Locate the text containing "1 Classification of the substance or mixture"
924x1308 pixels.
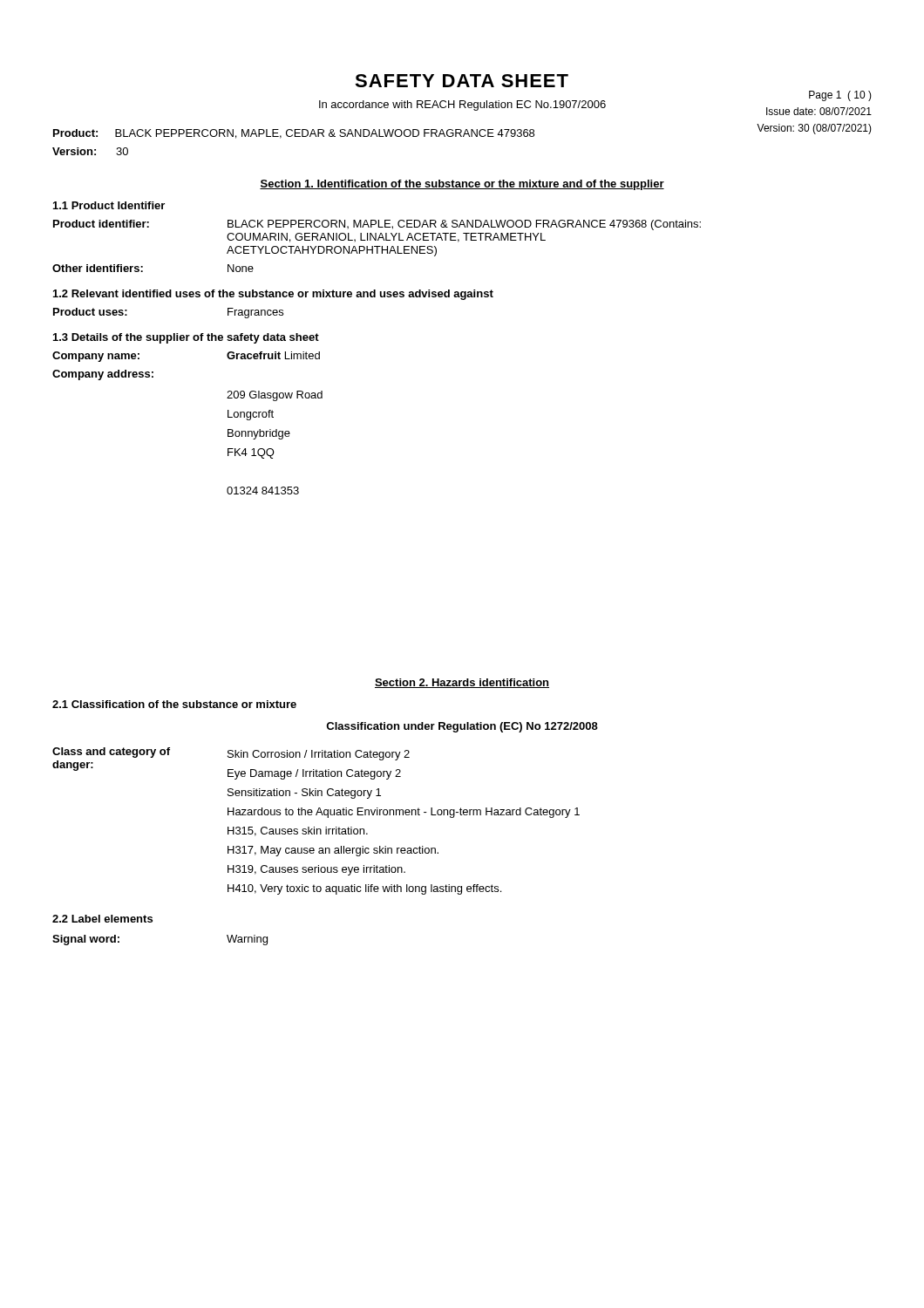pos(174,704)
